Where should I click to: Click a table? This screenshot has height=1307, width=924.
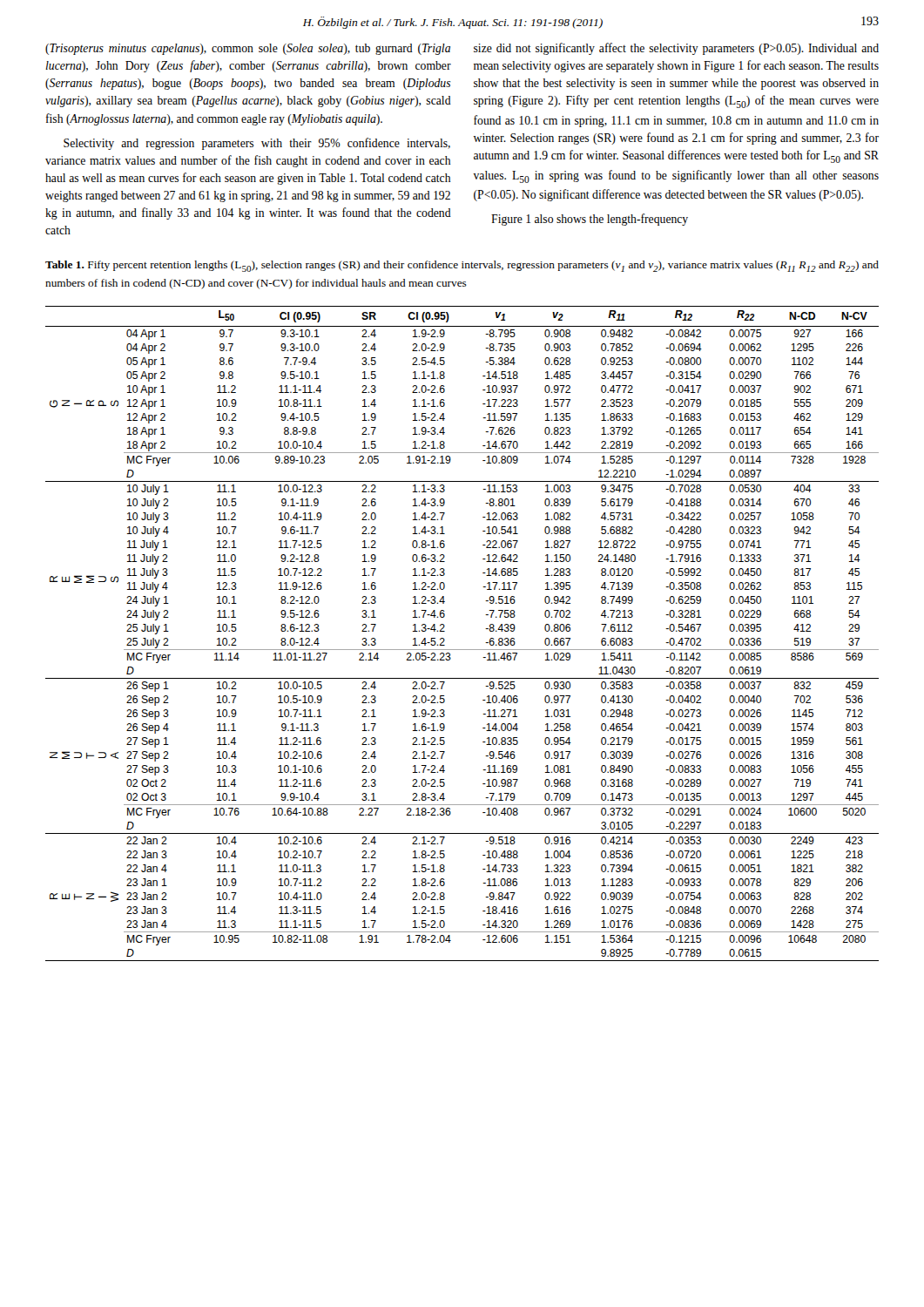point(462,633)
